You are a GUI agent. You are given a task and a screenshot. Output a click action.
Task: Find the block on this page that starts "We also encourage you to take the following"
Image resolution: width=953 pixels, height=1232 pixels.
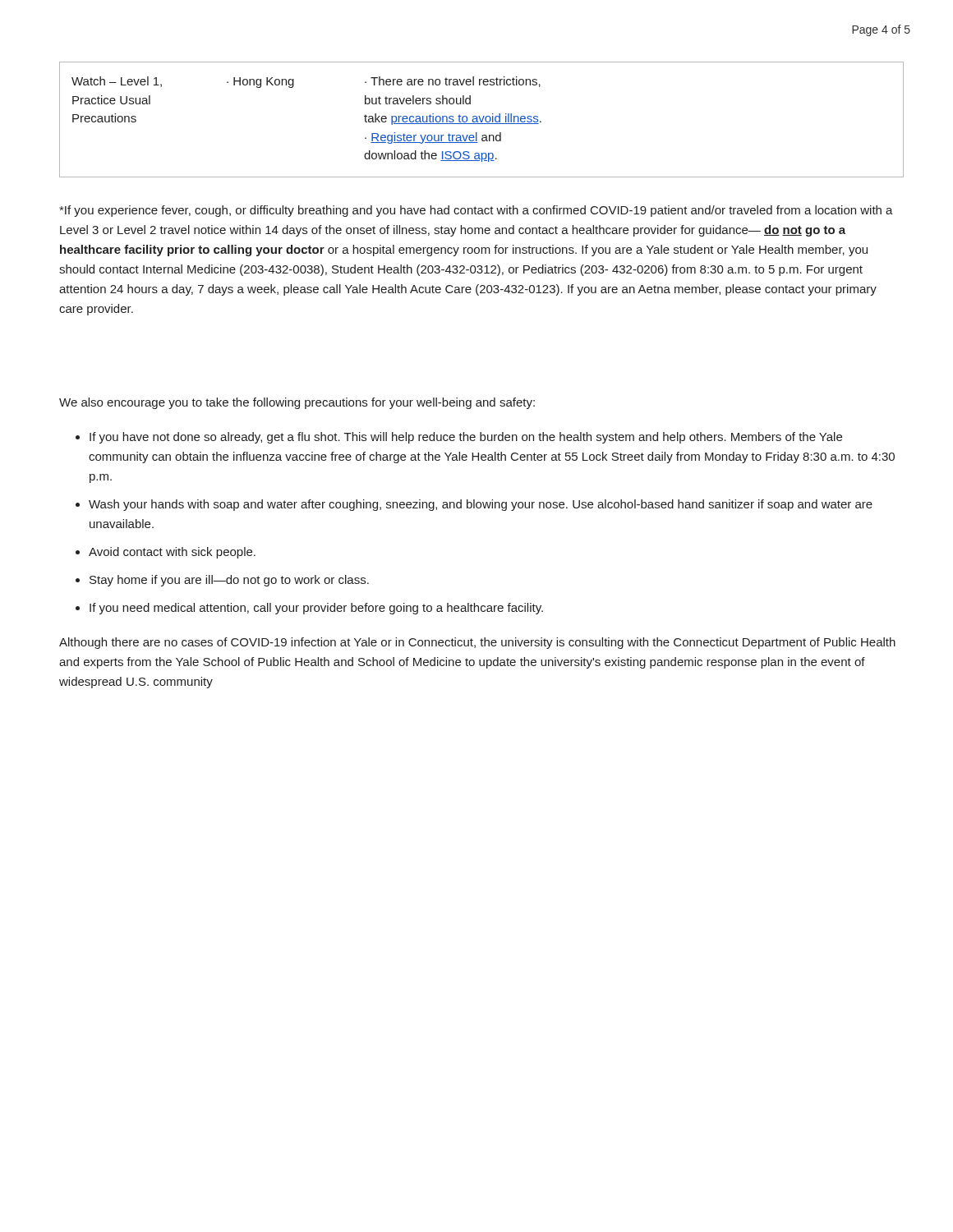[297, 402]
